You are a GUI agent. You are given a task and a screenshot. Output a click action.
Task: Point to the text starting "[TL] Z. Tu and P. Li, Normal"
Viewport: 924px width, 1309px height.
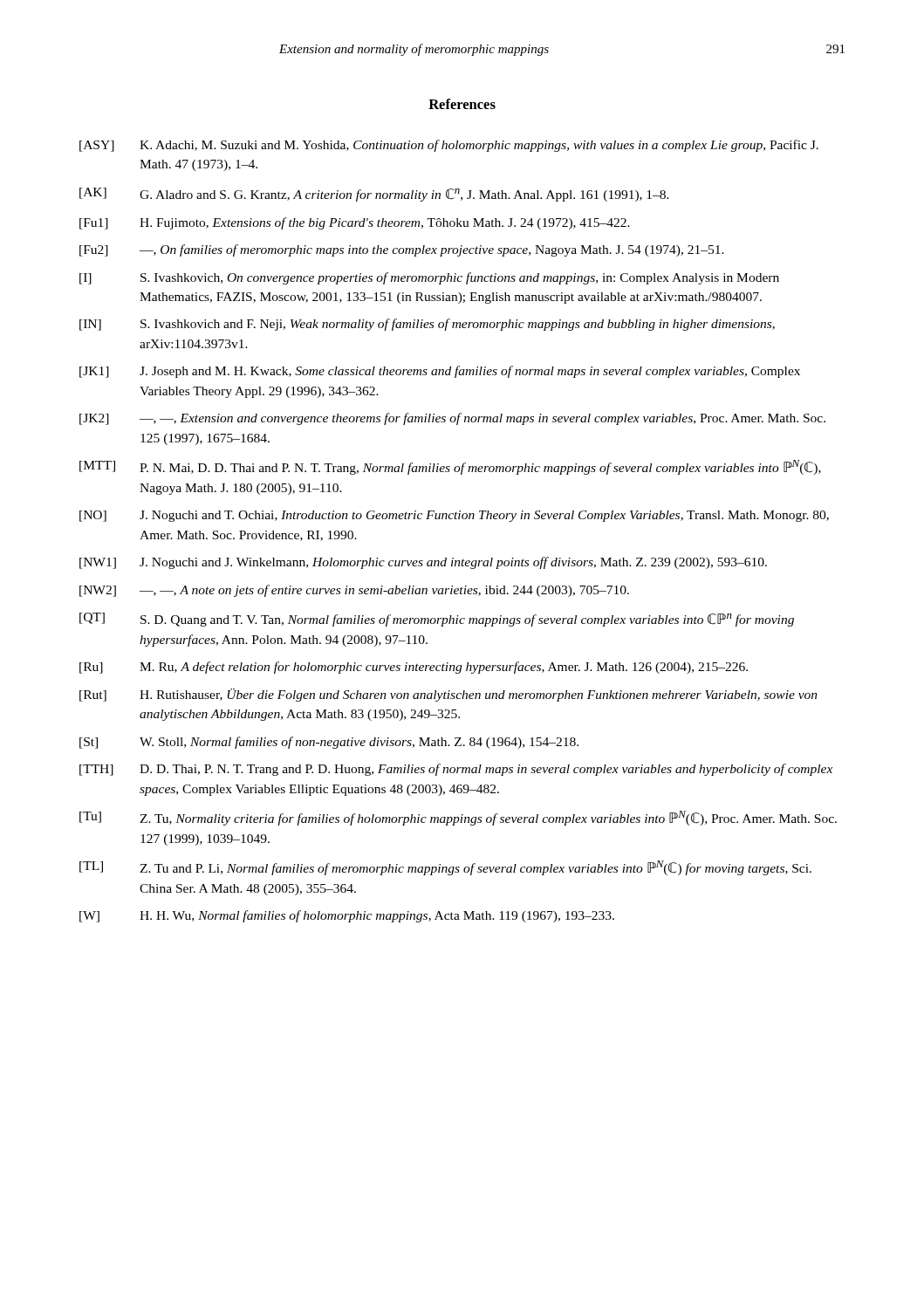pyautogui.click(x=462, y=879)
